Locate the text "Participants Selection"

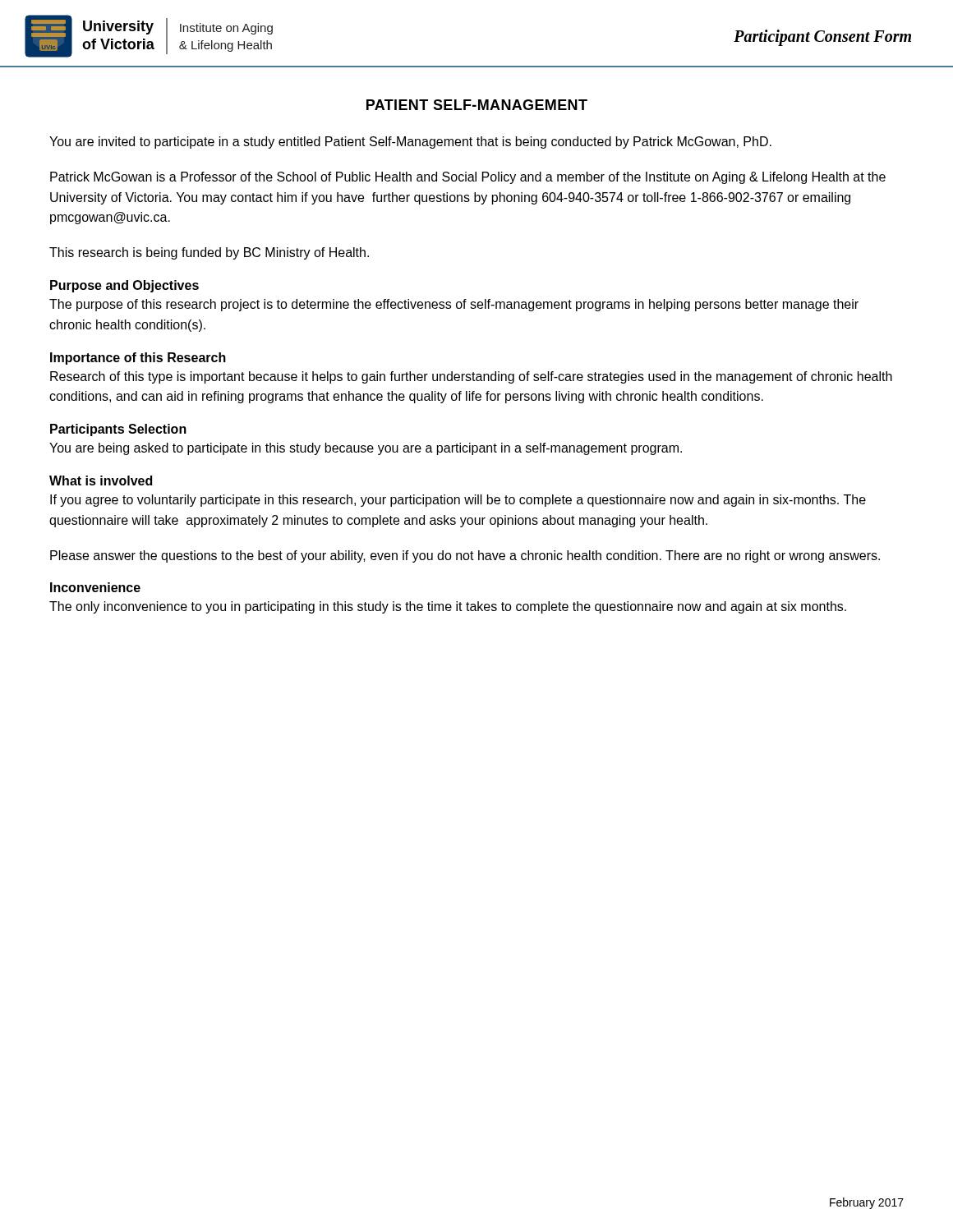118,429
